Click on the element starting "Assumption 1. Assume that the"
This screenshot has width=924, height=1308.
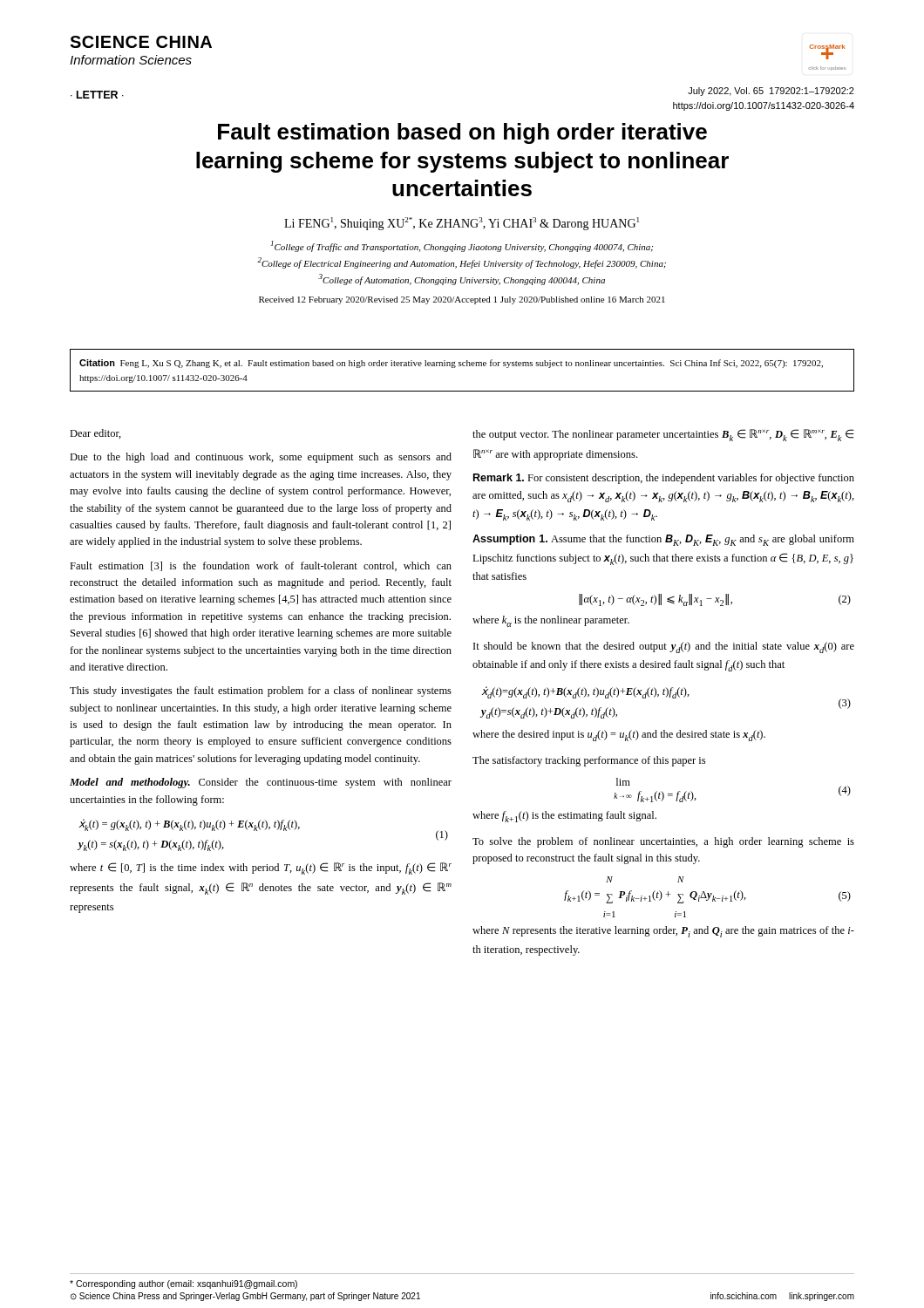pos(663,558)
